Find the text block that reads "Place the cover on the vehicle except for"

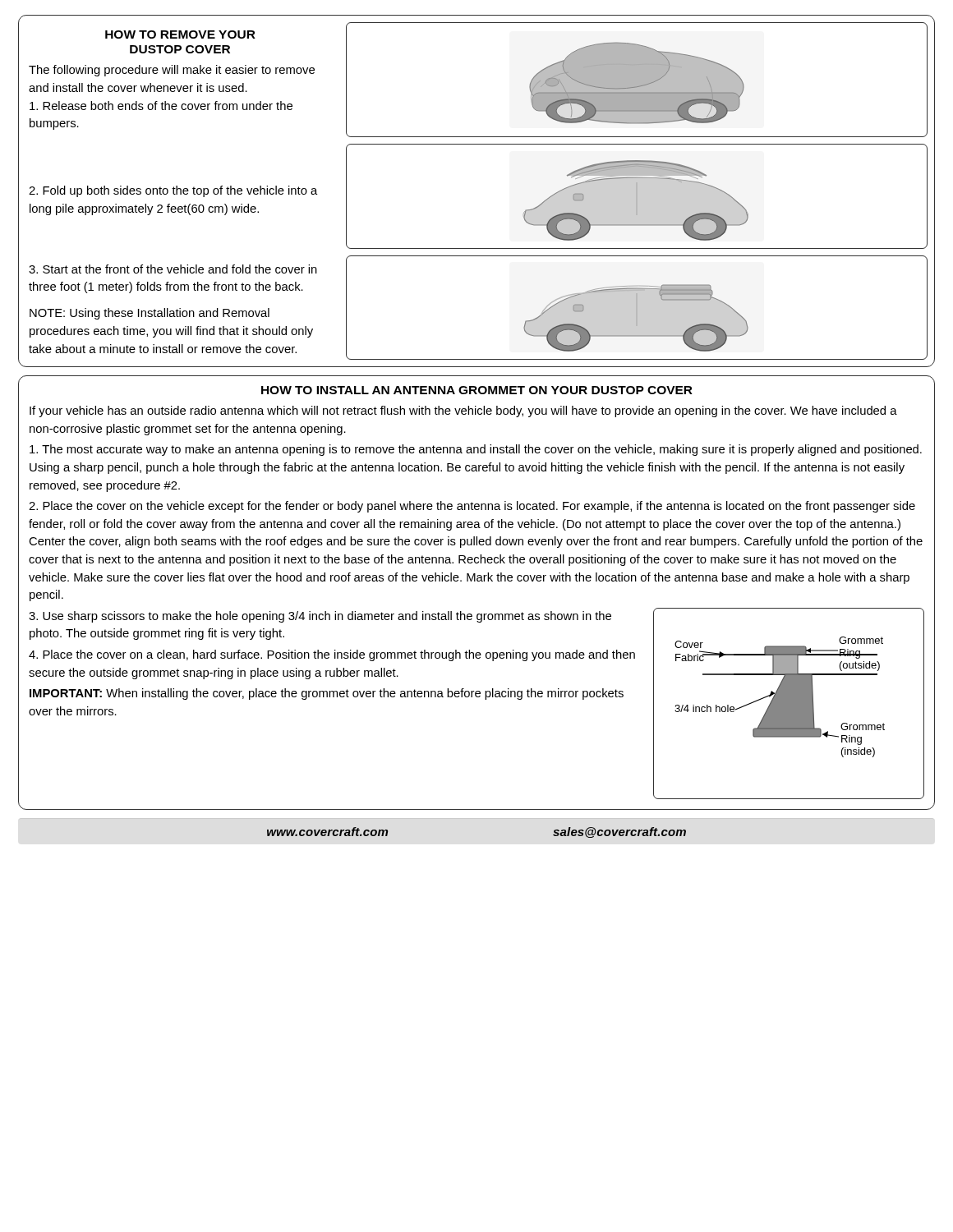(x=476, y=550)
